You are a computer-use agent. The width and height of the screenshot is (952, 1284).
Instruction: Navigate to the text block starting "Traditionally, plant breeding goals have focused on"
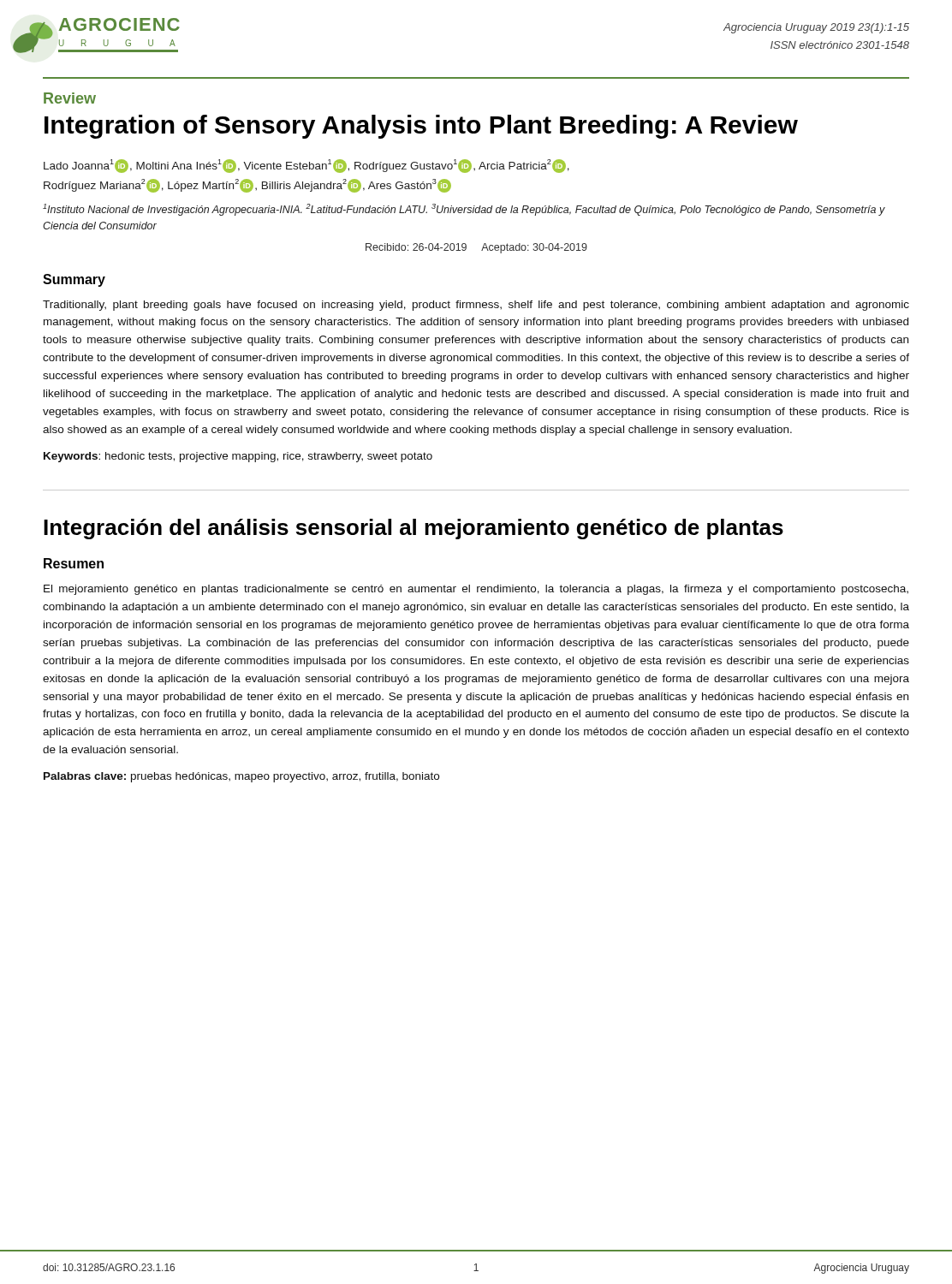tap(476, 367)
